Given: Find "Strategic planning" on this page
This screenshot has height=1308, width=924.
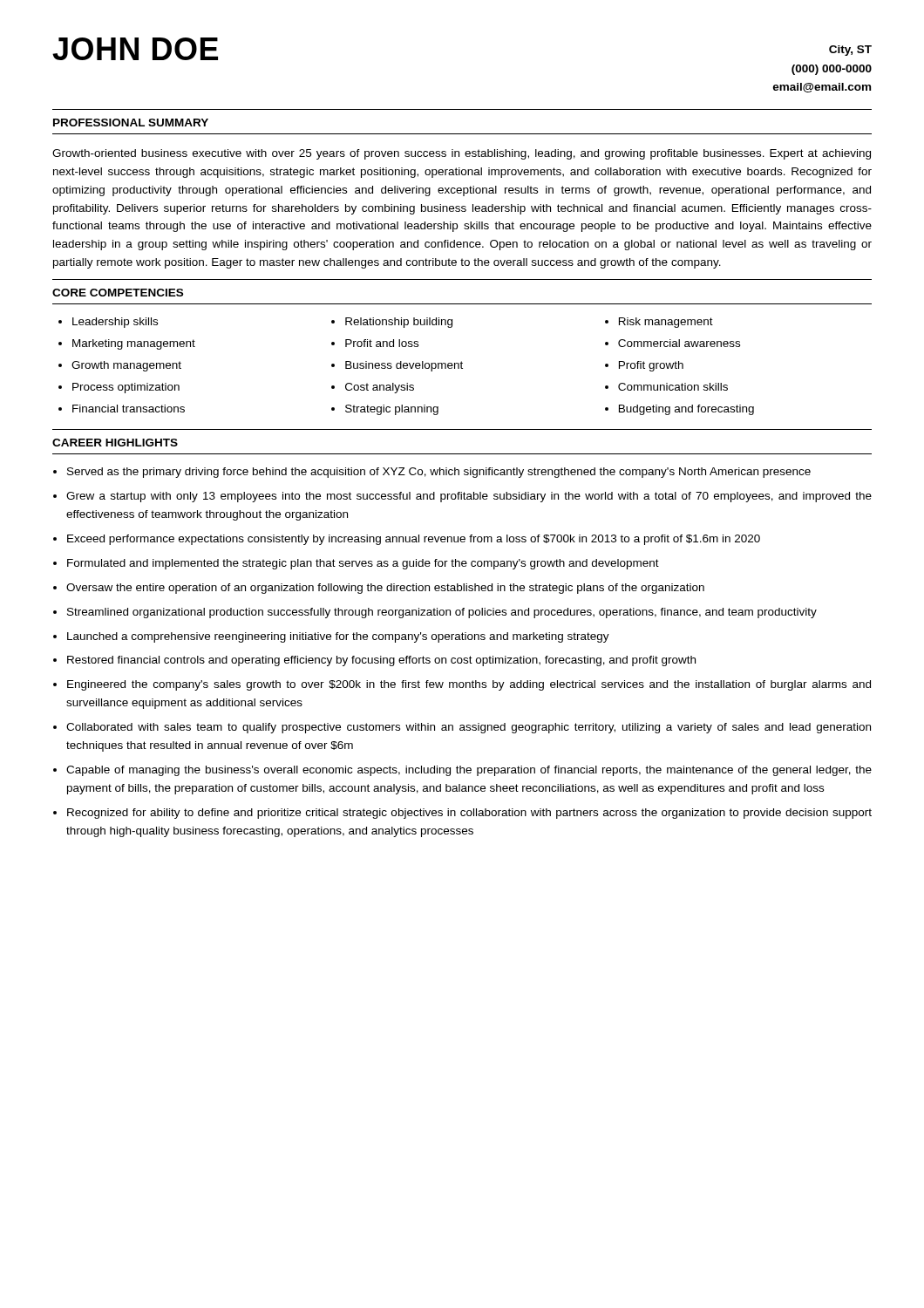Looking at the screenshot, I should point(392,409).
